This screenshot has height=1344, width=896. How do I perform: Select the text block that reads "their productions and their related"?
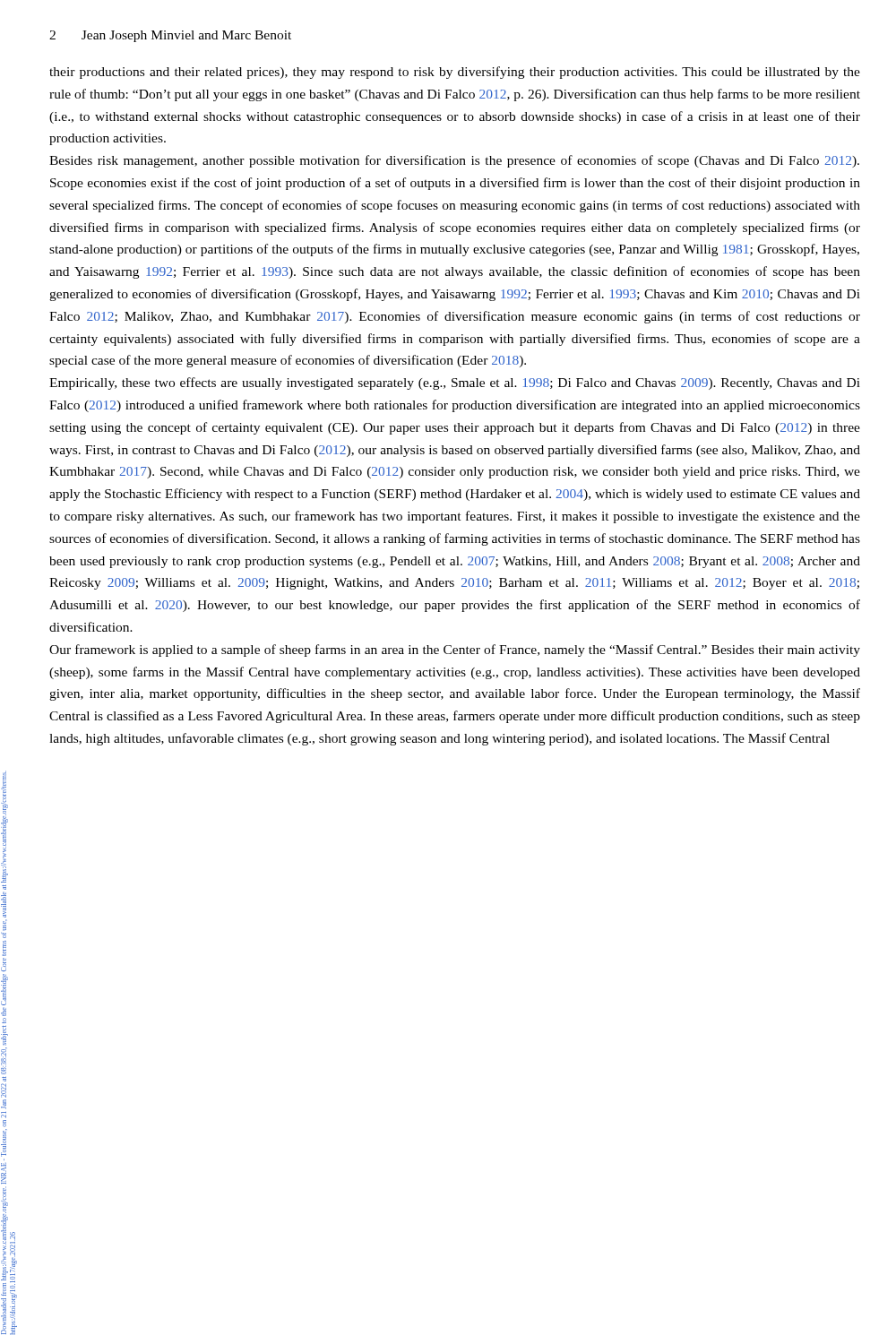click(455, 105)
